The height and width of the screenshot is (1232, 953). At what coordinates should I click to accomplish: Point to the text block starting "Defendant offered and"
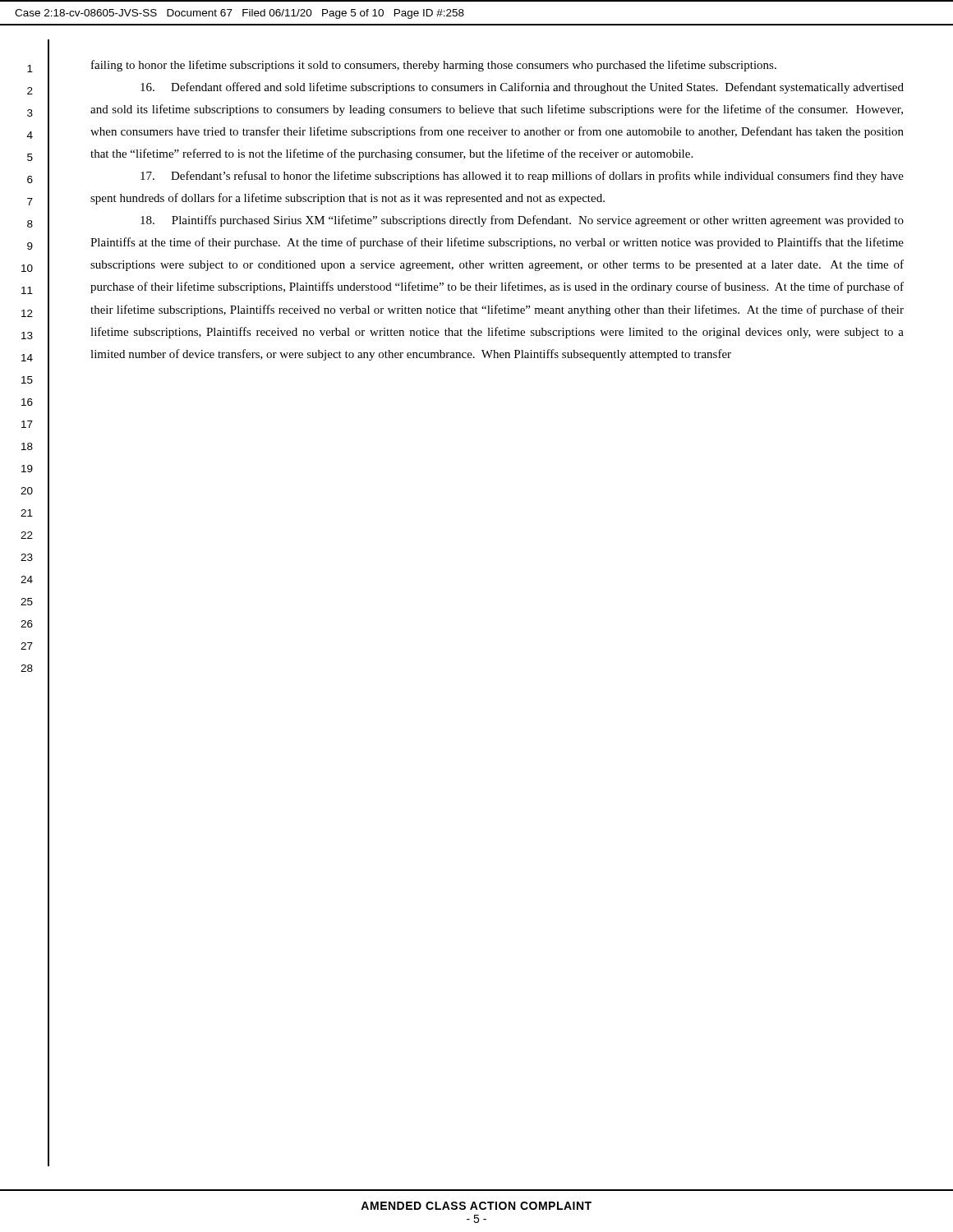pos(497,120)
